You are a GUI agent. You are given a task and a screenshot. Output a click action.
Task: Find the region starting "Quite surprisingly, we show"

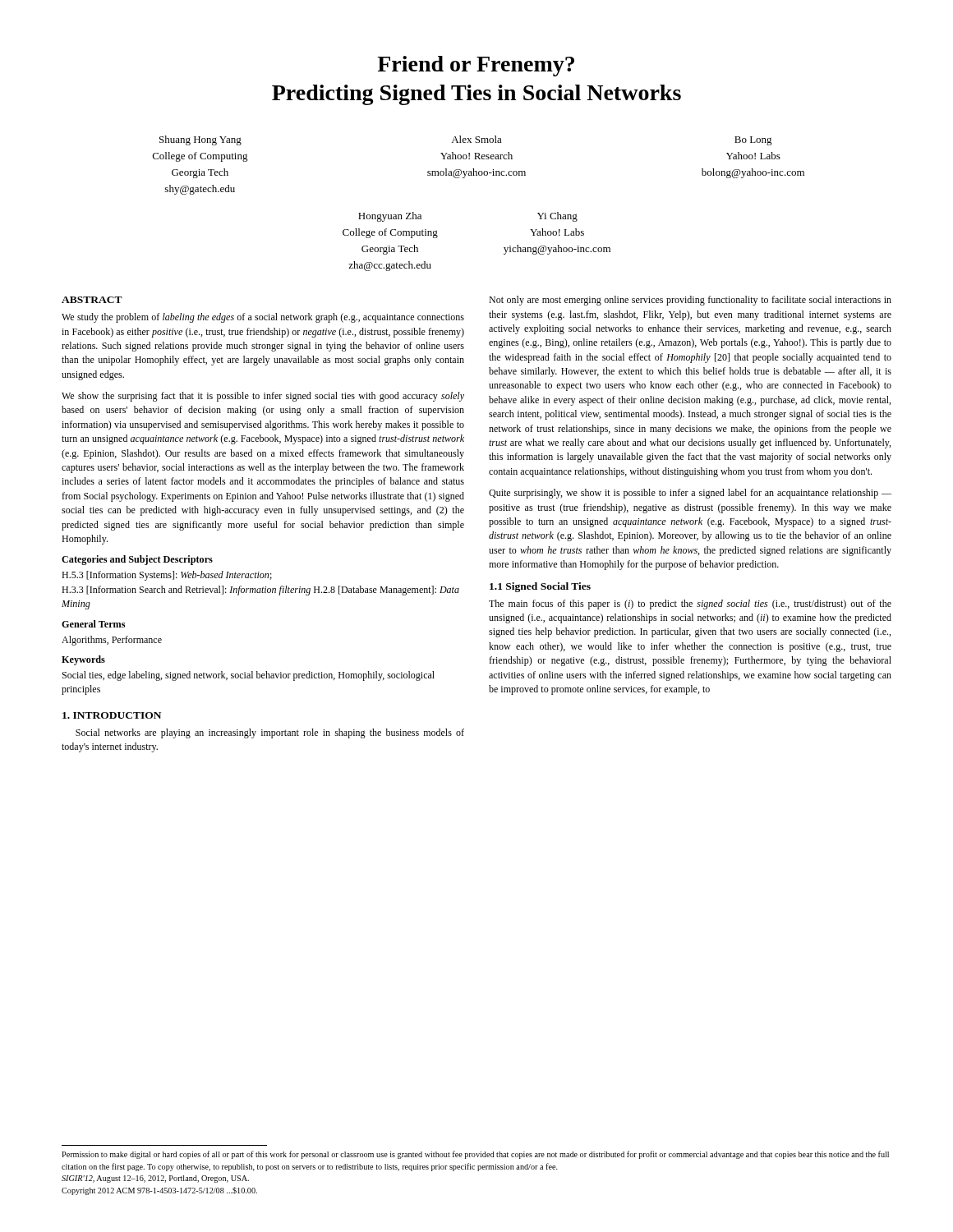pyautogui.click(x=690, y=529)
